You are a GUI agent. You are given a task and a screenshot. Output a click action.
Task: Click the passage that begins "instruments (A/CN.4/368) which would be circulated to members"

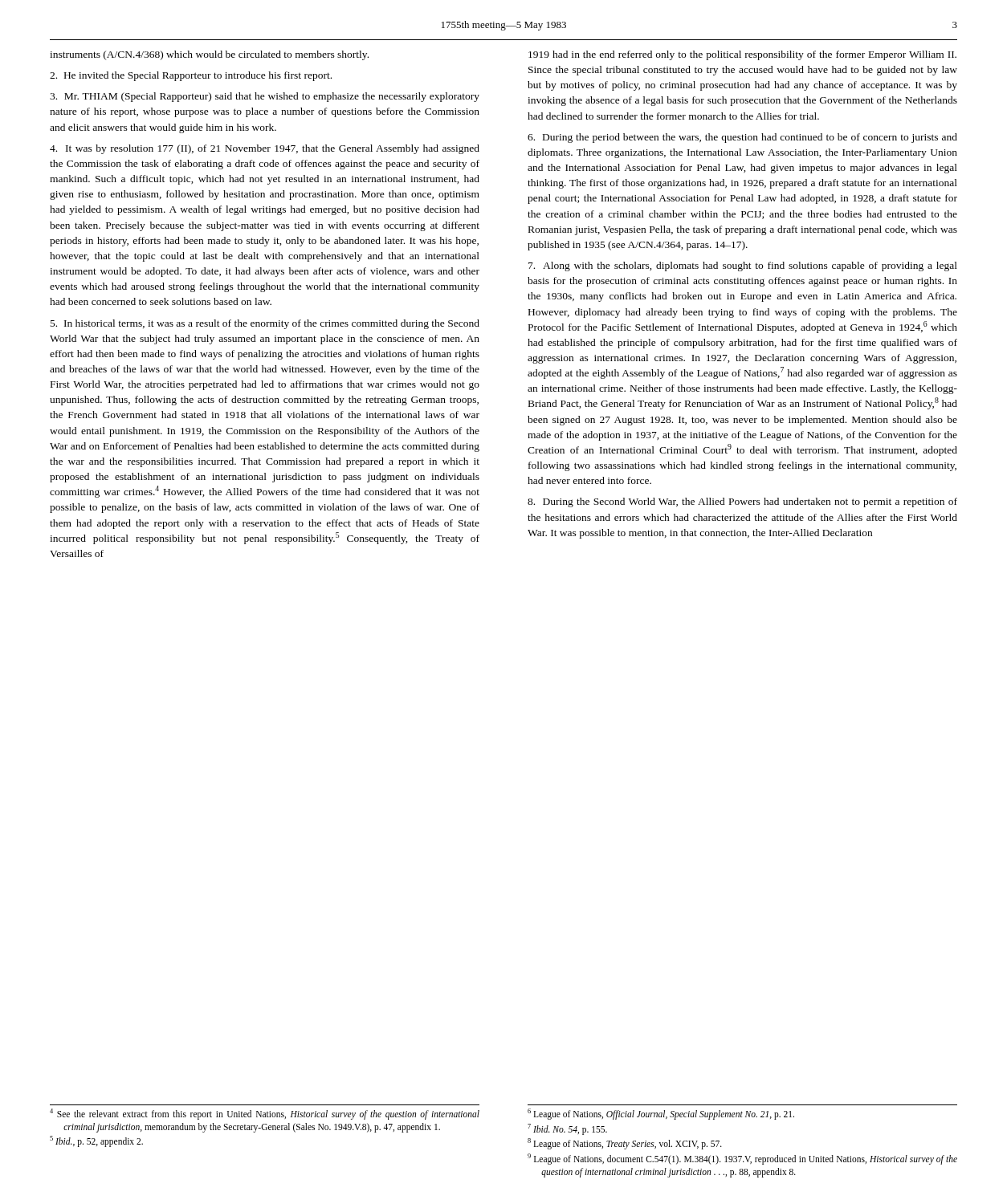tap(265, 304)
